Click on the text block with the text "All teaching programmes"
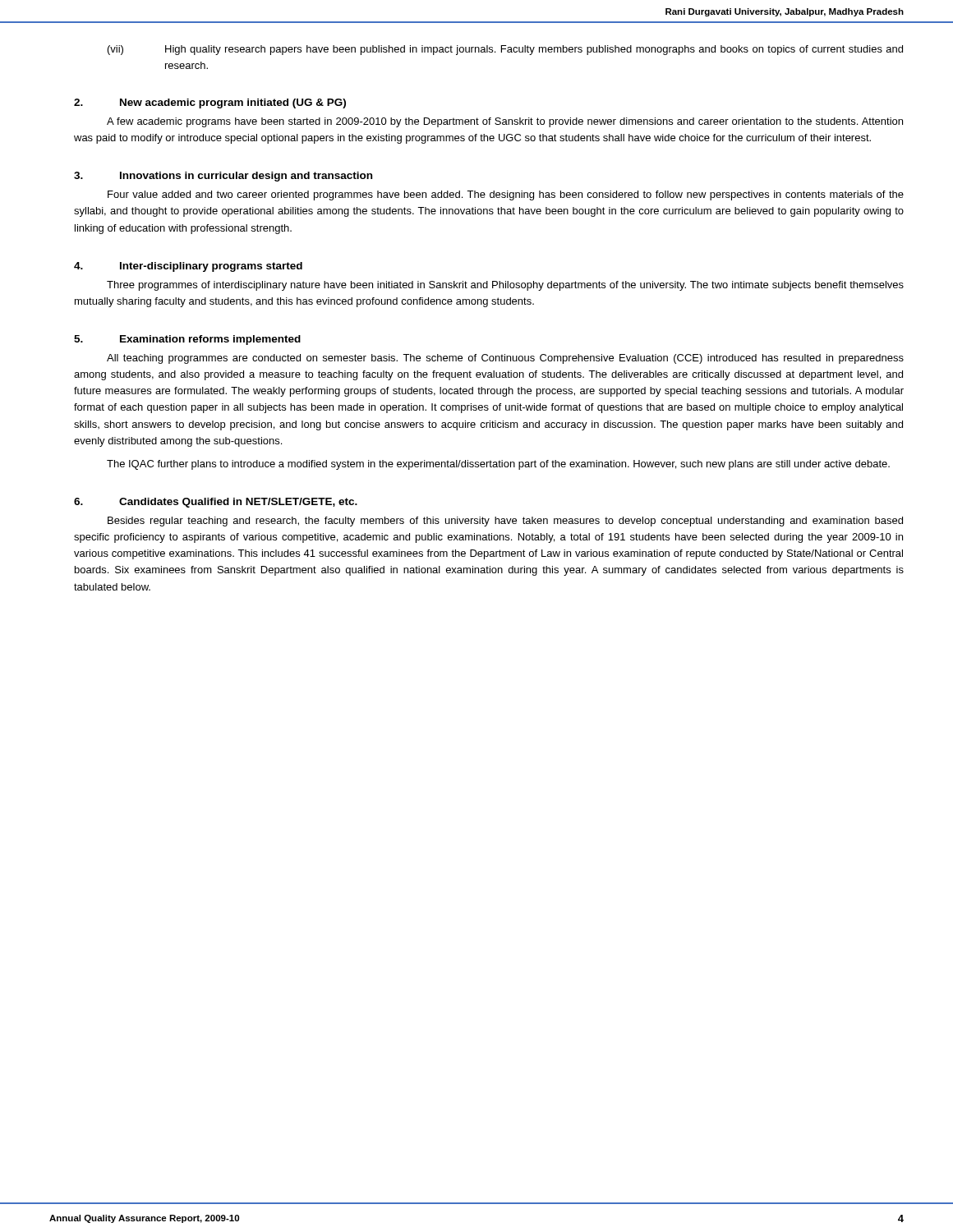This screenshot has height=1232, width=953. pos(489,399)
